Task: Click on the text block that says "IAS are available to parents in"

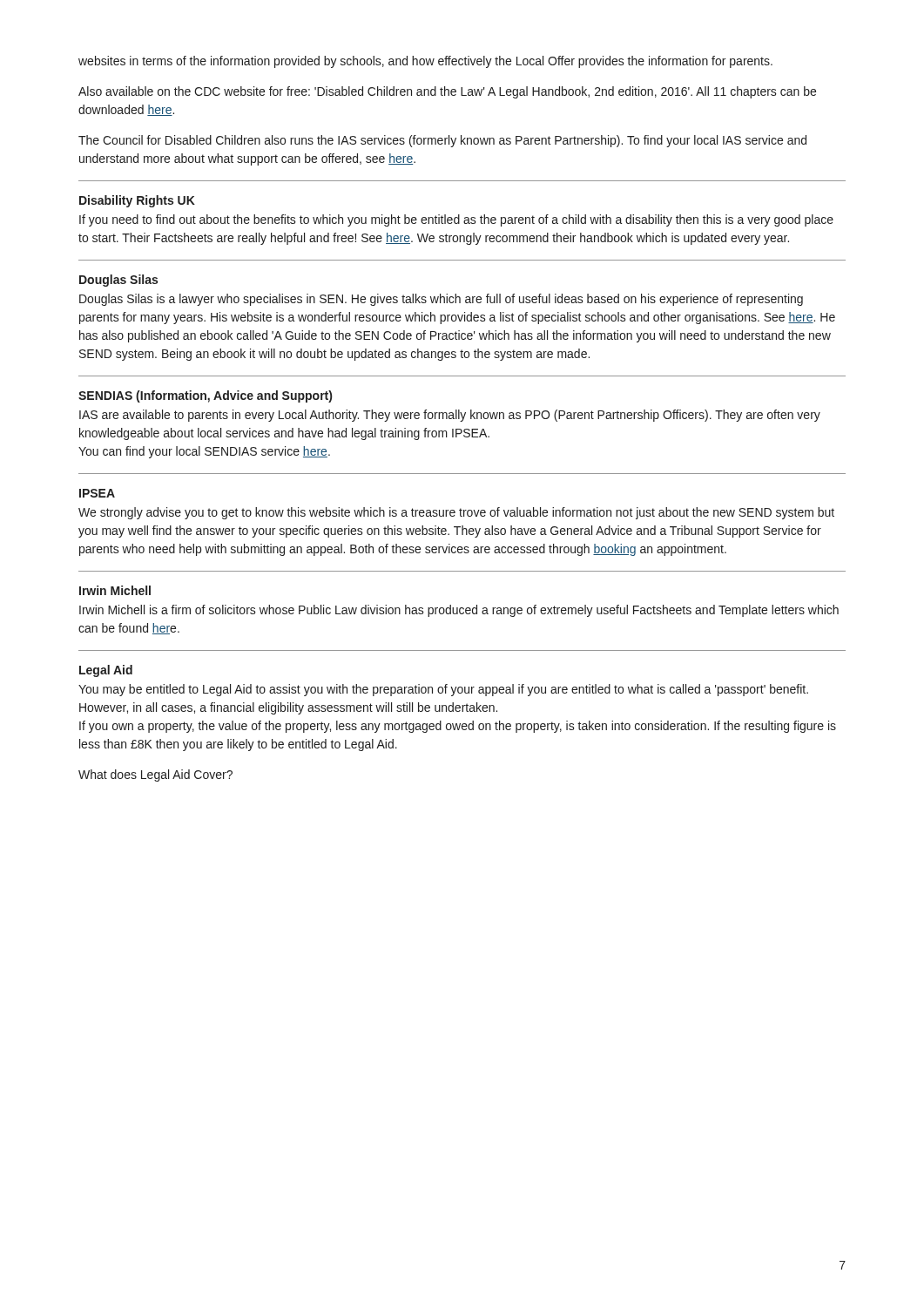Action: (449, 424)
